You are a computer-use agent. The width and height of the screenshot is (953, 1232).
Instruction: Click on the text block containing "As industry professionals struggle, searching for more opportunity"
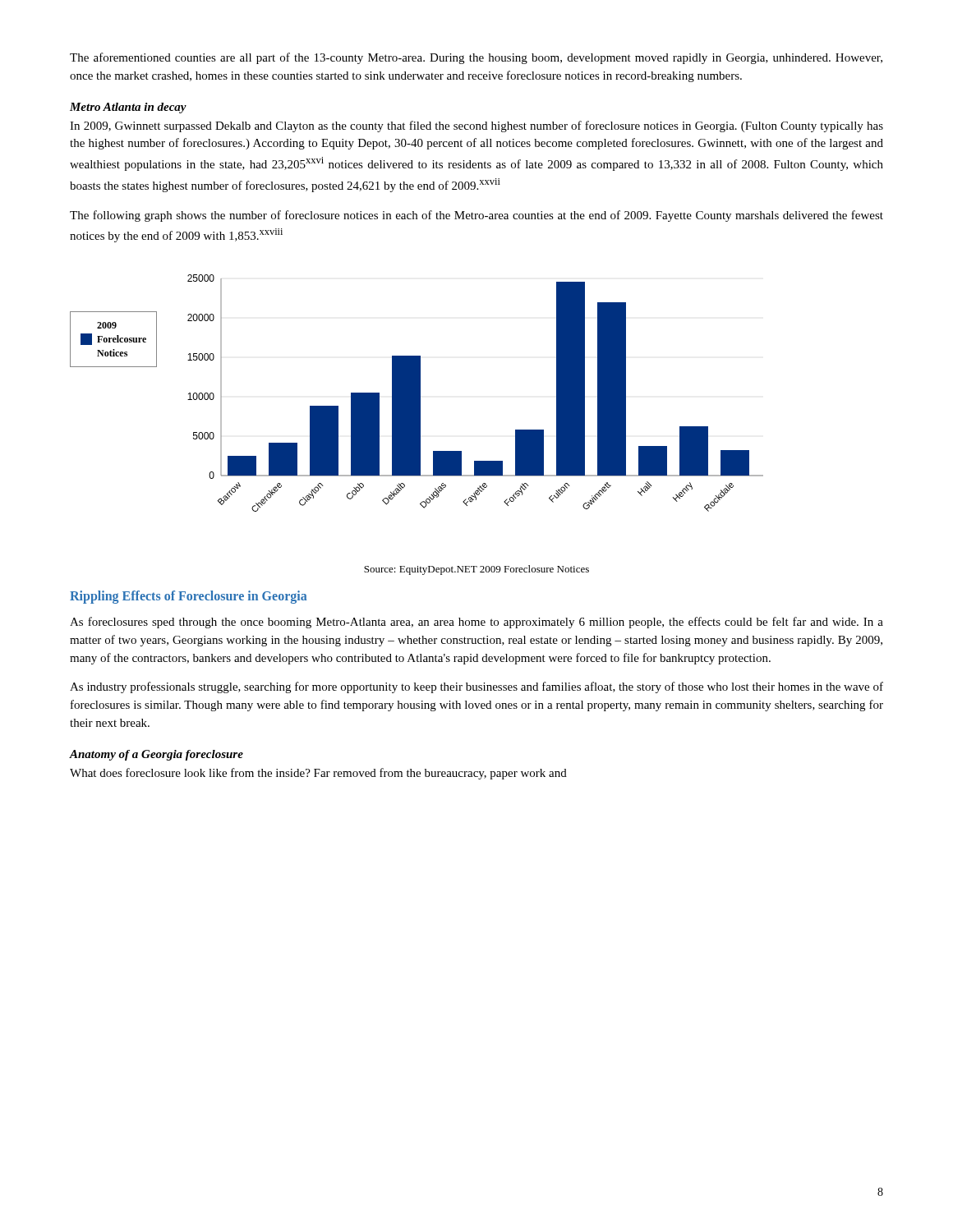click(476, 705)
